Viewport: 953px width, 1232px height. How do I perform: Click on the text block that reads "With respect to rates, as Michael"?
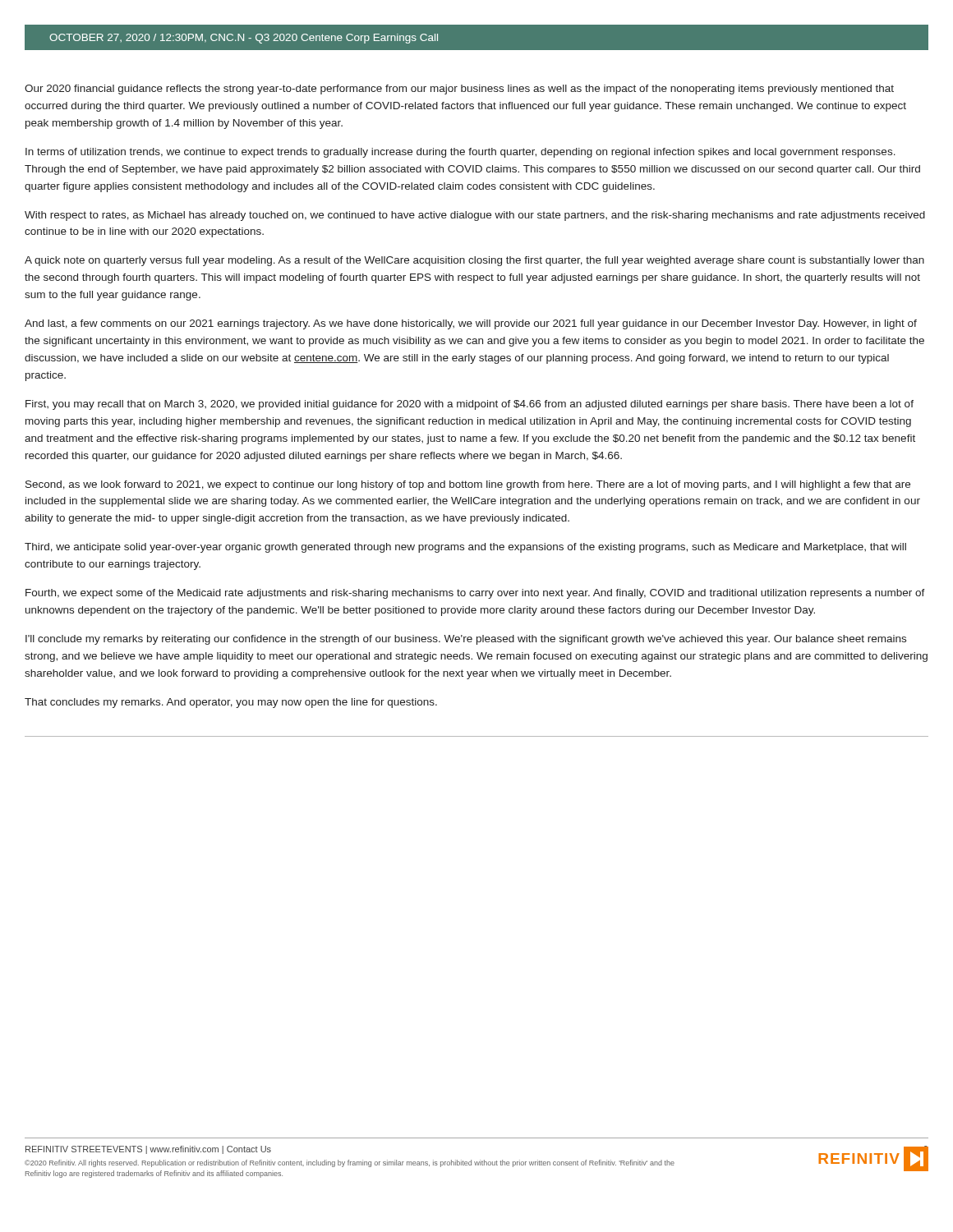tap(475, 223)
